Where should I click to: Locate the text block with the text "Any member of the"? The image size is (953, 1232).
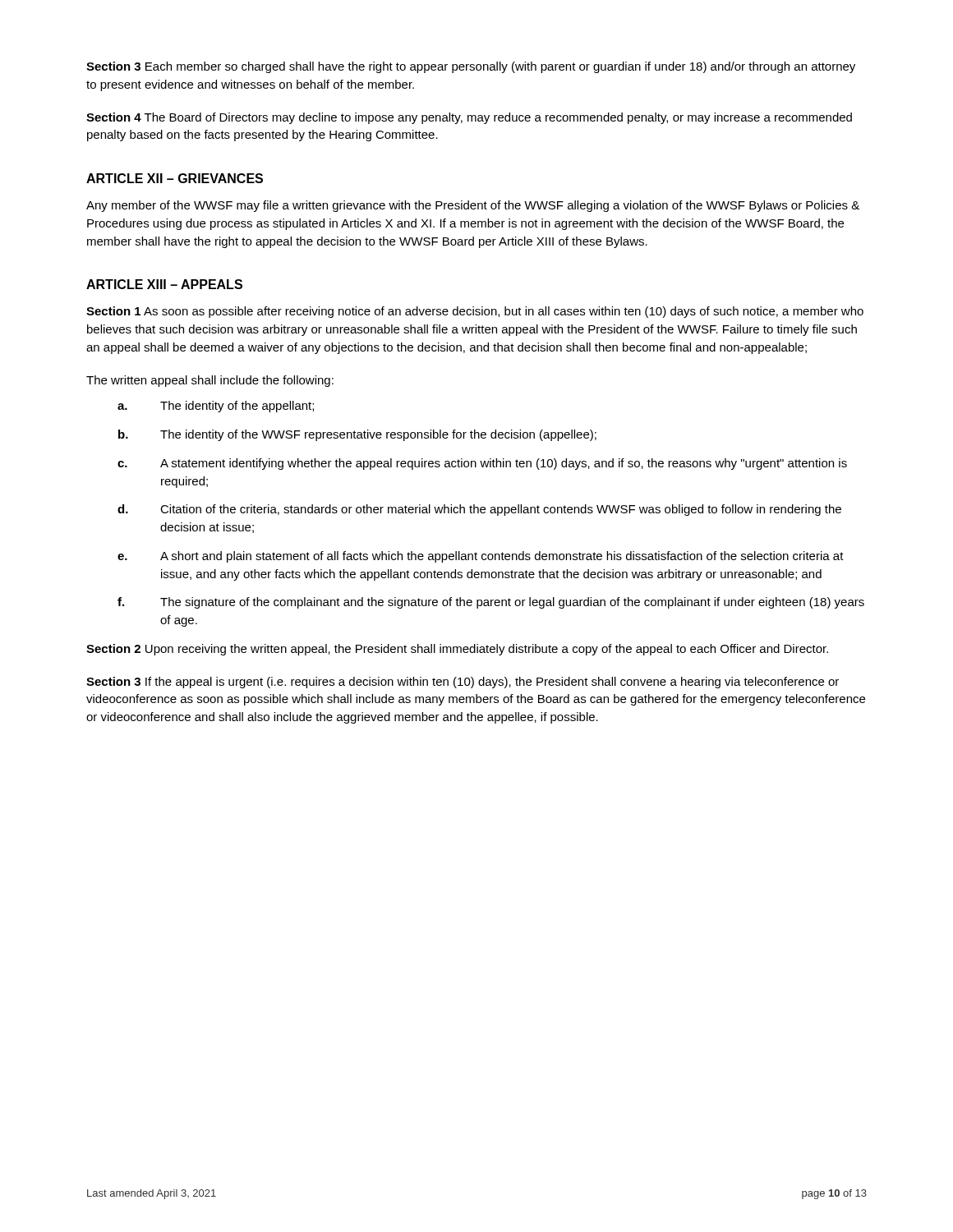[x=473, y=223]
